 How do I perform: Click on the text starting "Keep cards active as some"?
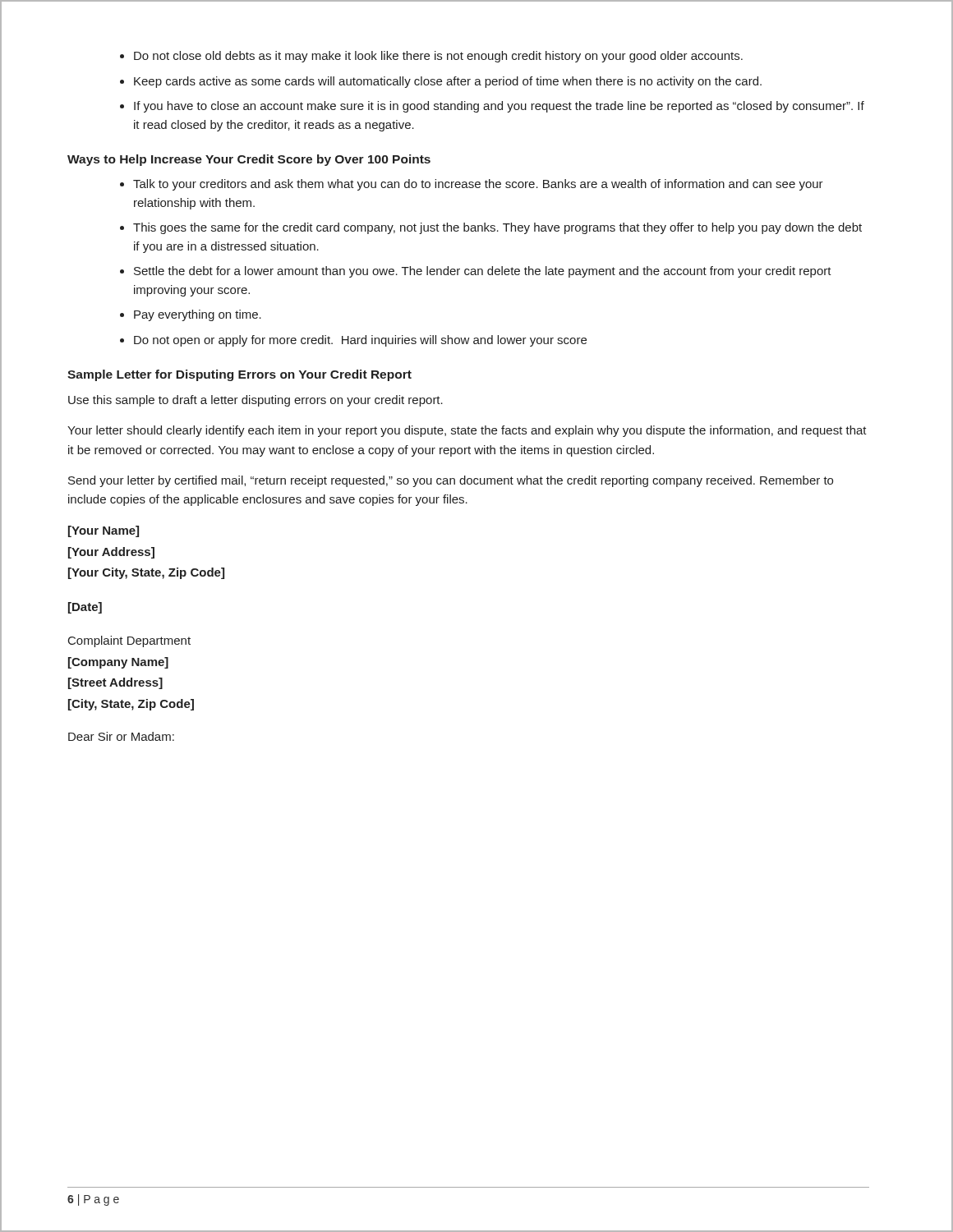pos(448,81)
